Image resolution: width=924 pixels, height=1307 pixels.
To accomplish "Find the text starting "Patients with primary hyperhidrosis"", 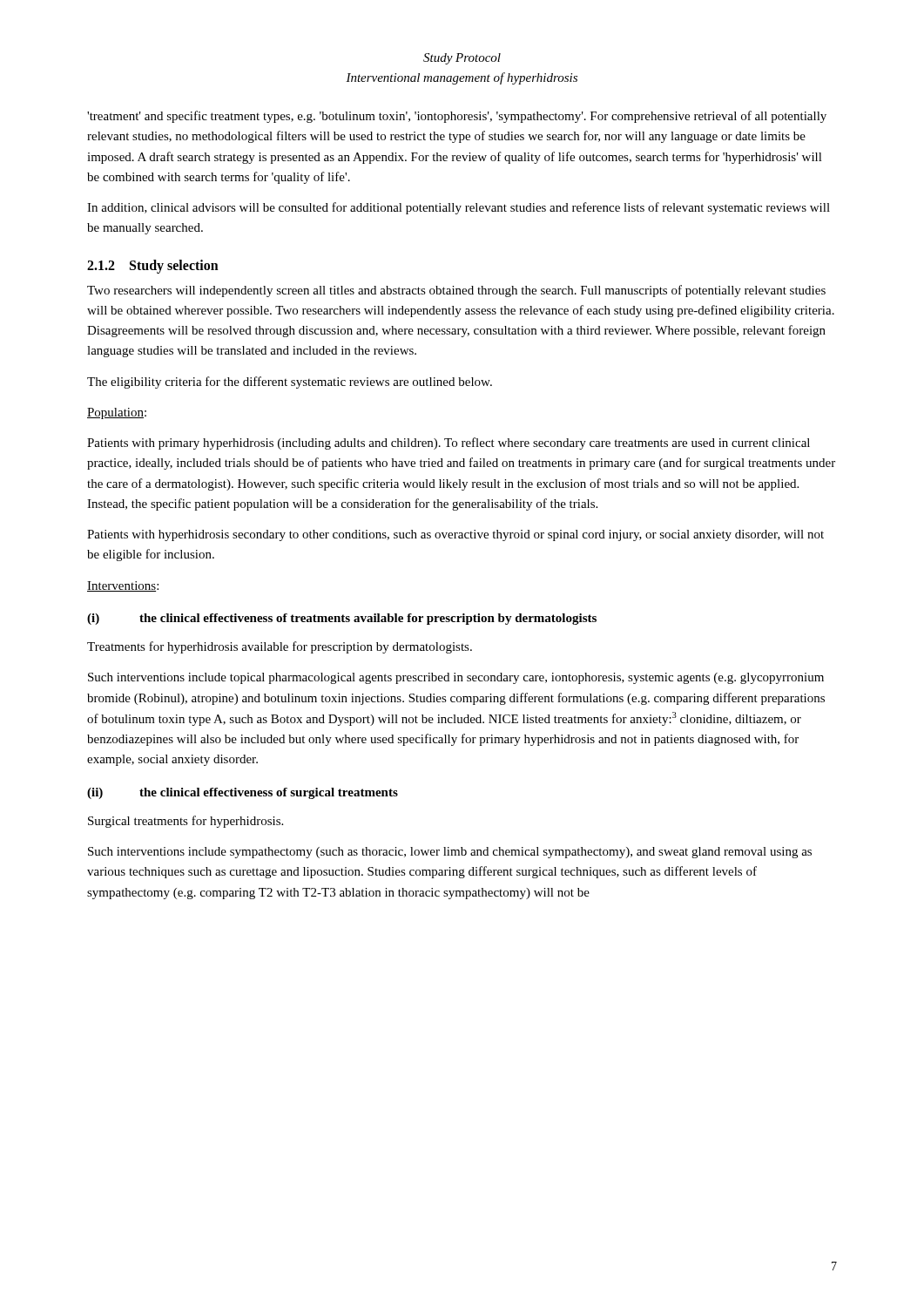I will pyautogui.click(x=462, y=474).
